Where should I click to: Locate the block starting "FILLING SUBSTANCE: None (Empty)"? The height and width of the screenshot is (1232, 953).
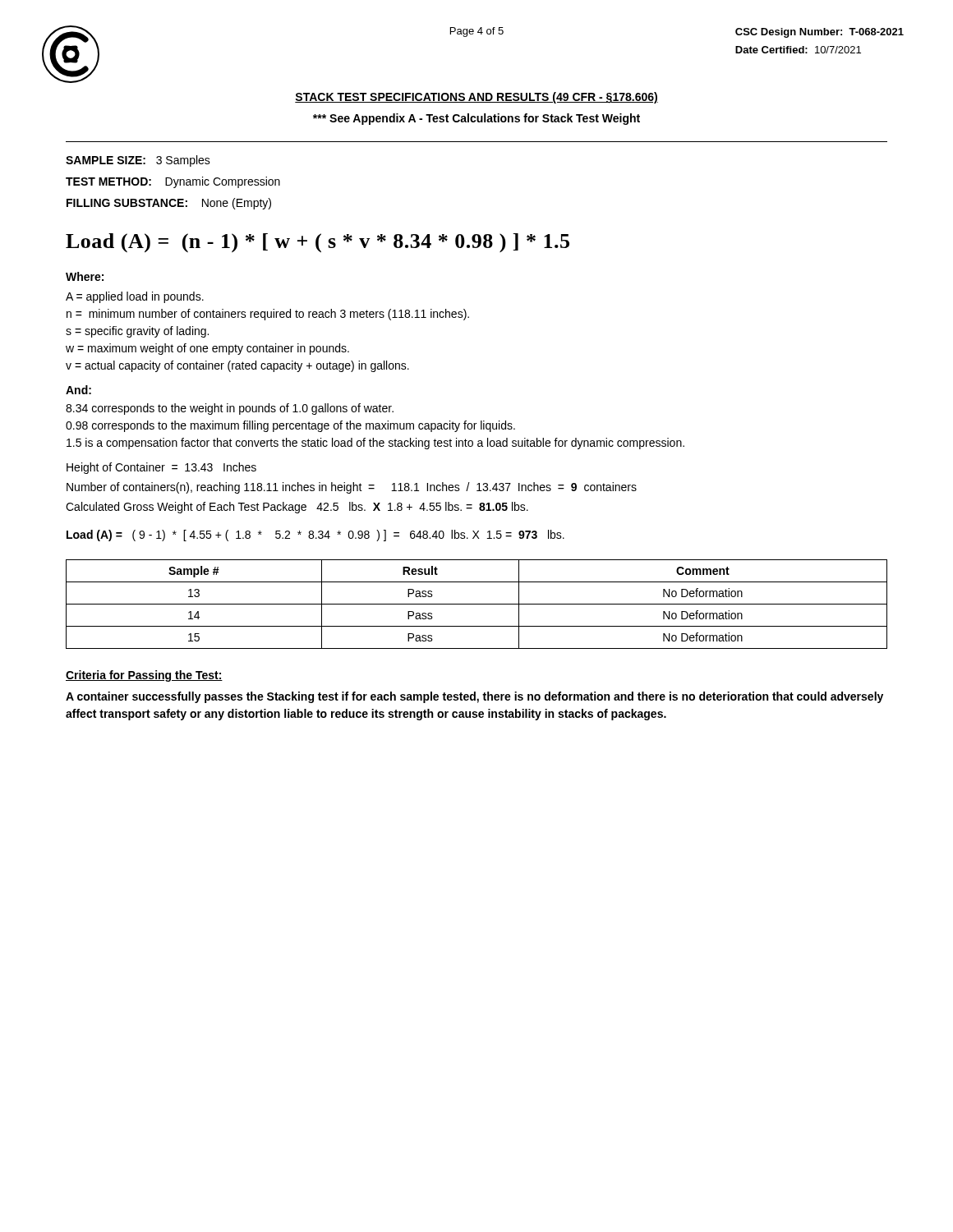[169, 203]
